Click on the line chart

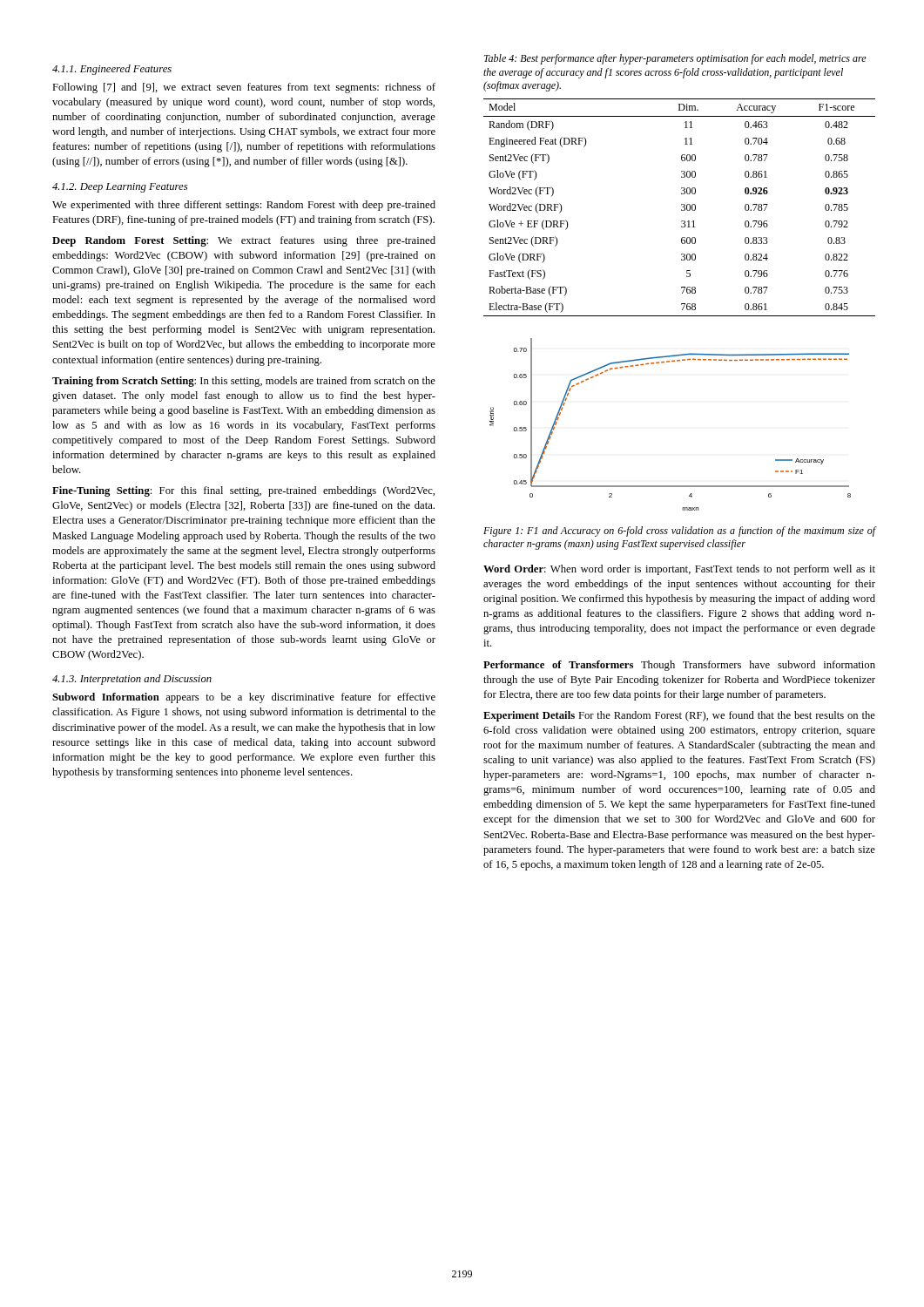(x=679, y=422)
